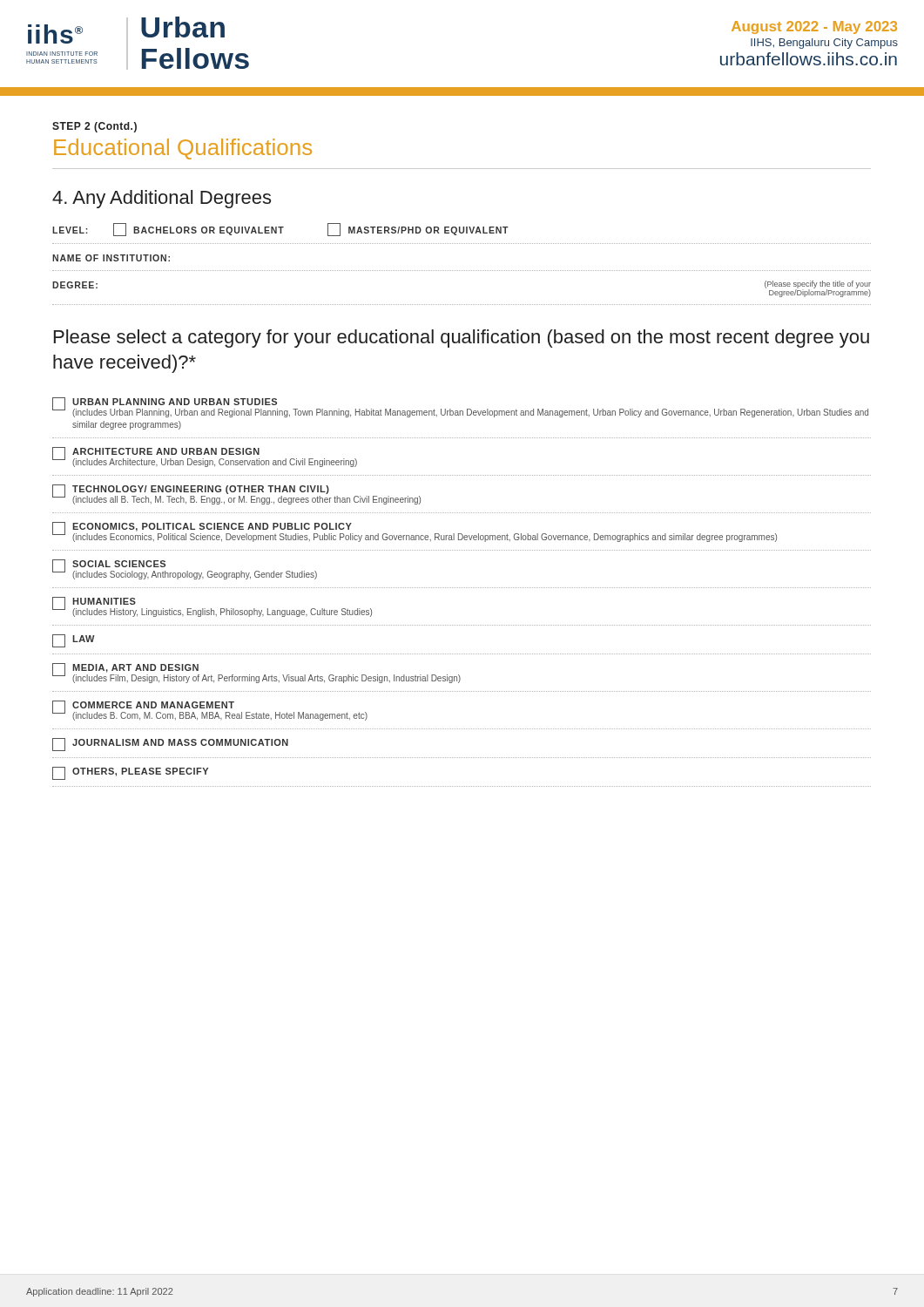This screenshot has height=1307, width=924.
Task: Select the block starting "LEVEL: BACHELORS OR EQUIVALENT MASTERS/PHD OR EQUIVALENT"
Action: (281, 230)
